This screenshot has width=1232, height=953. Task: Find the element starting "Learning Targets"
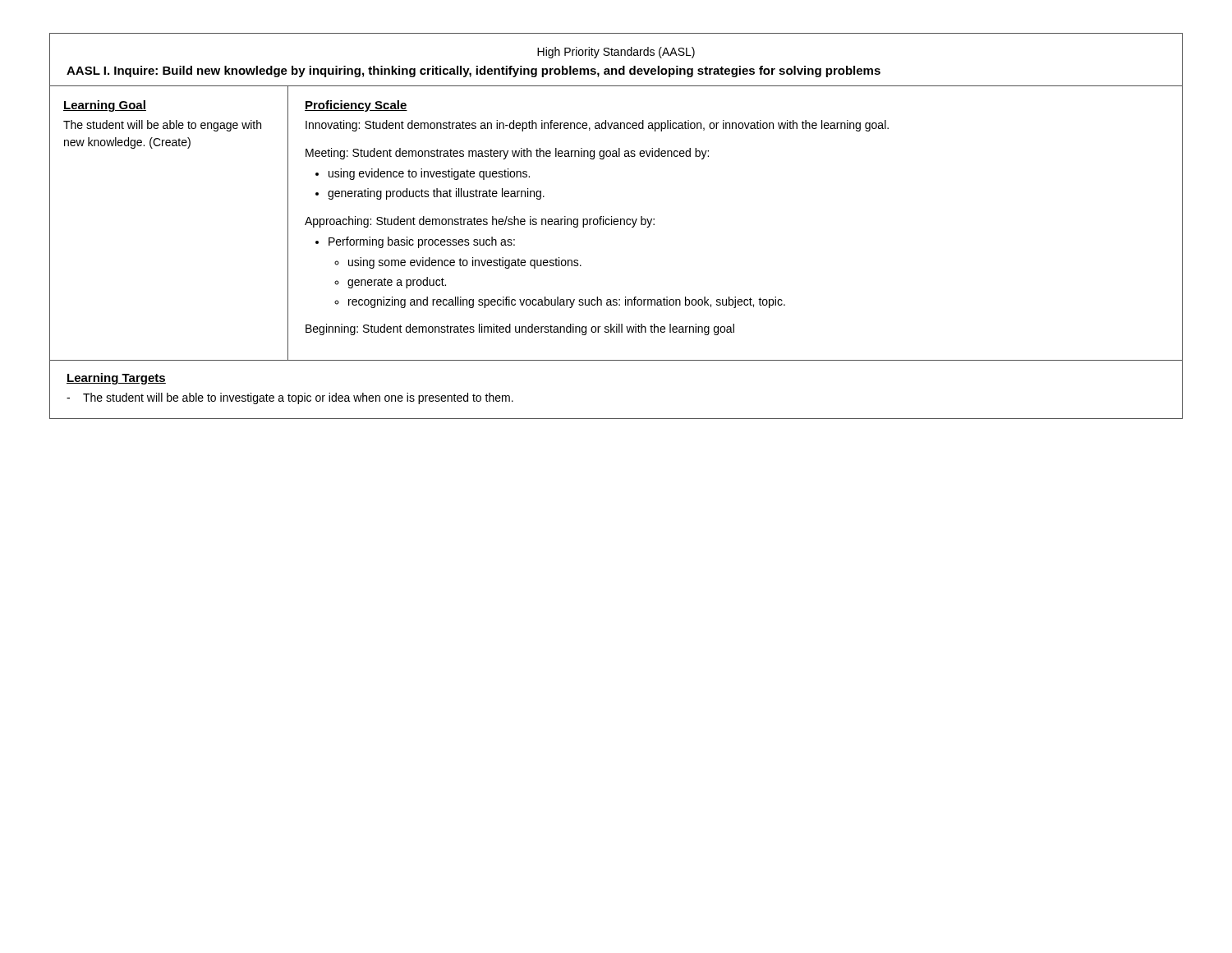116,377
